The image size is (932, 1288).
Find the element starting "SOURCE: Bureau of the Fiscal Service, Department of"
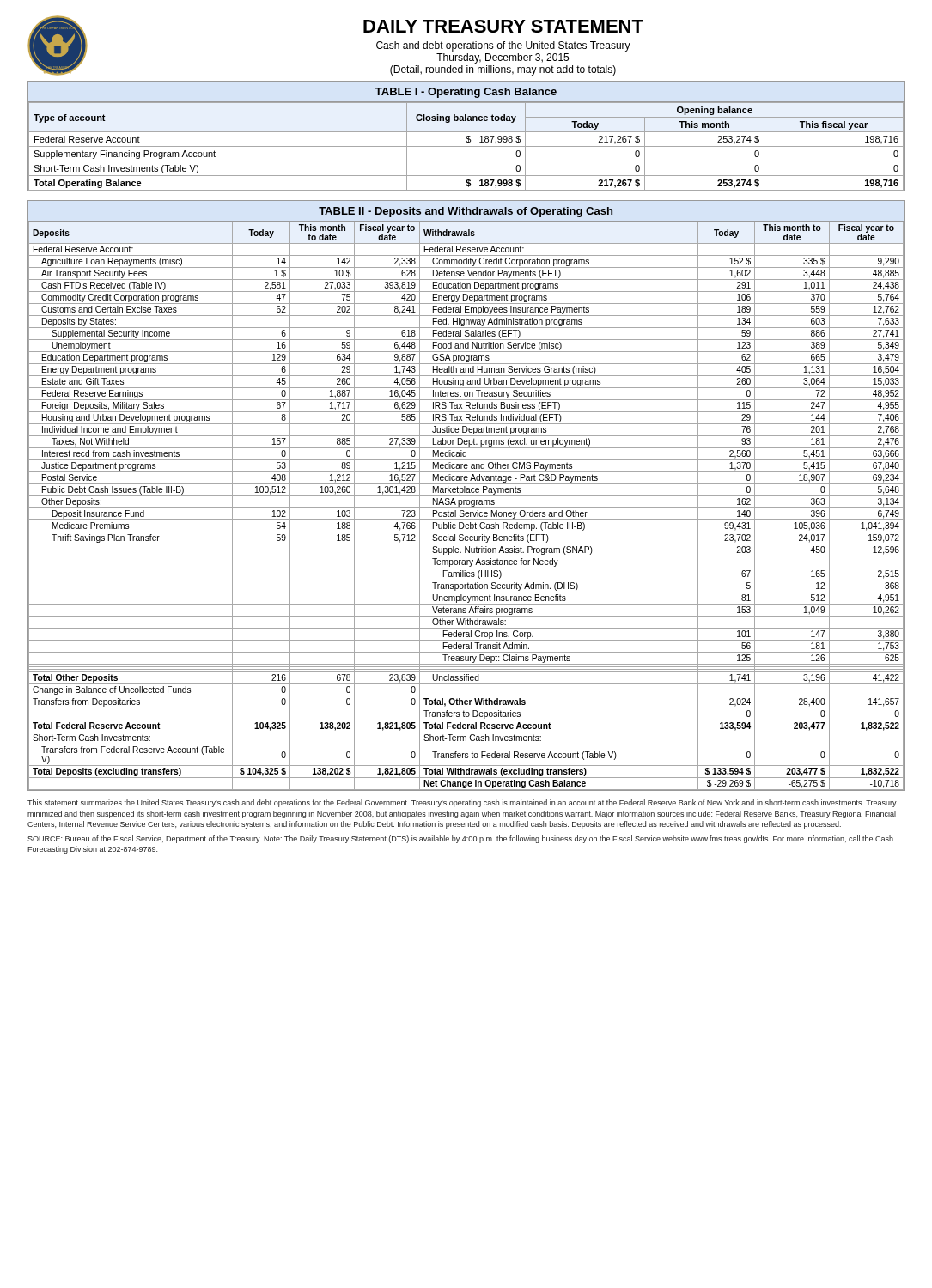click(x=460, y=844)
